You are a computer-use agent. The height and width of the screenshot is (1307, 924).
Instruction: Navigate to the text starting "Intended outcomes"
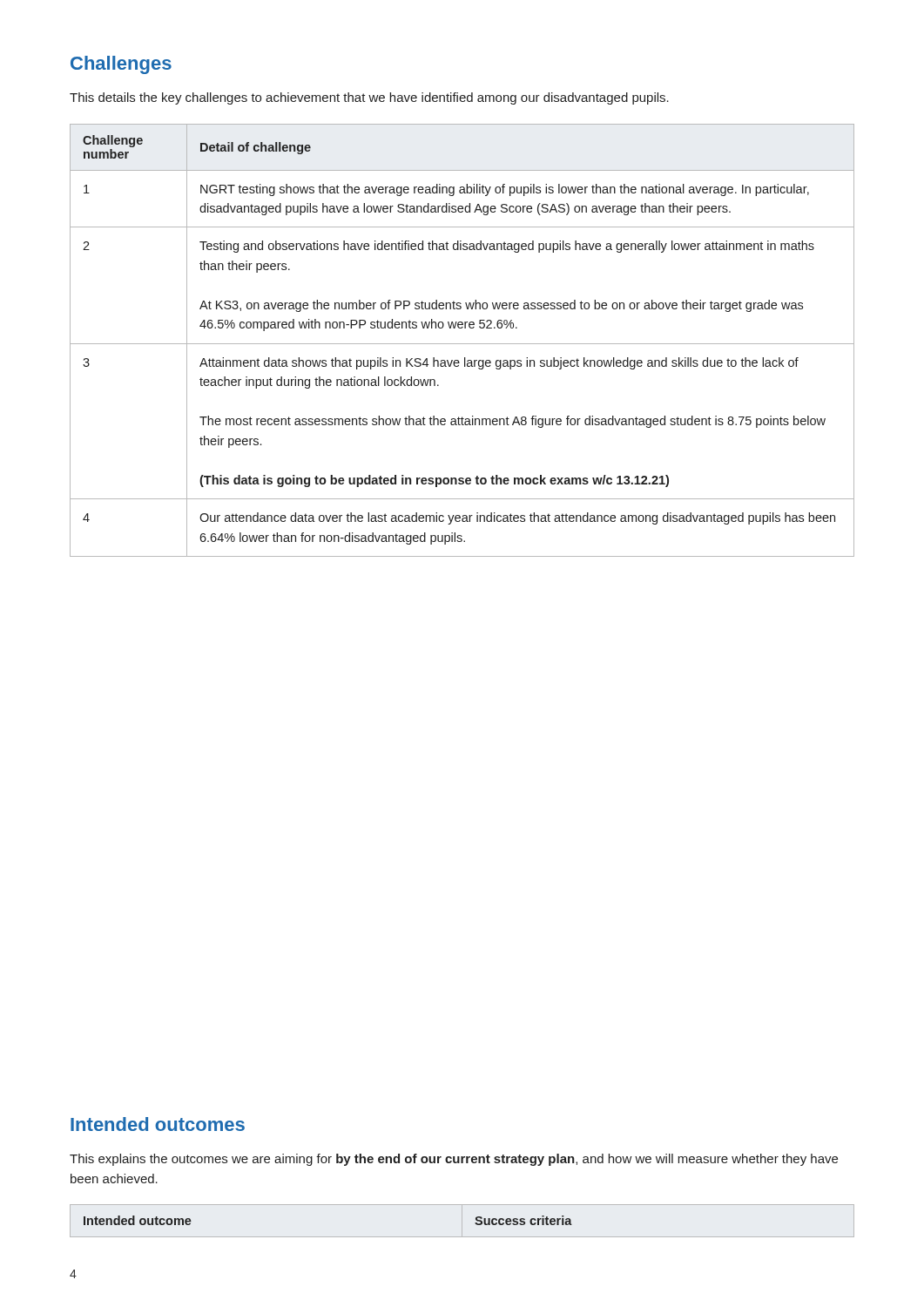coord(158,1124)
